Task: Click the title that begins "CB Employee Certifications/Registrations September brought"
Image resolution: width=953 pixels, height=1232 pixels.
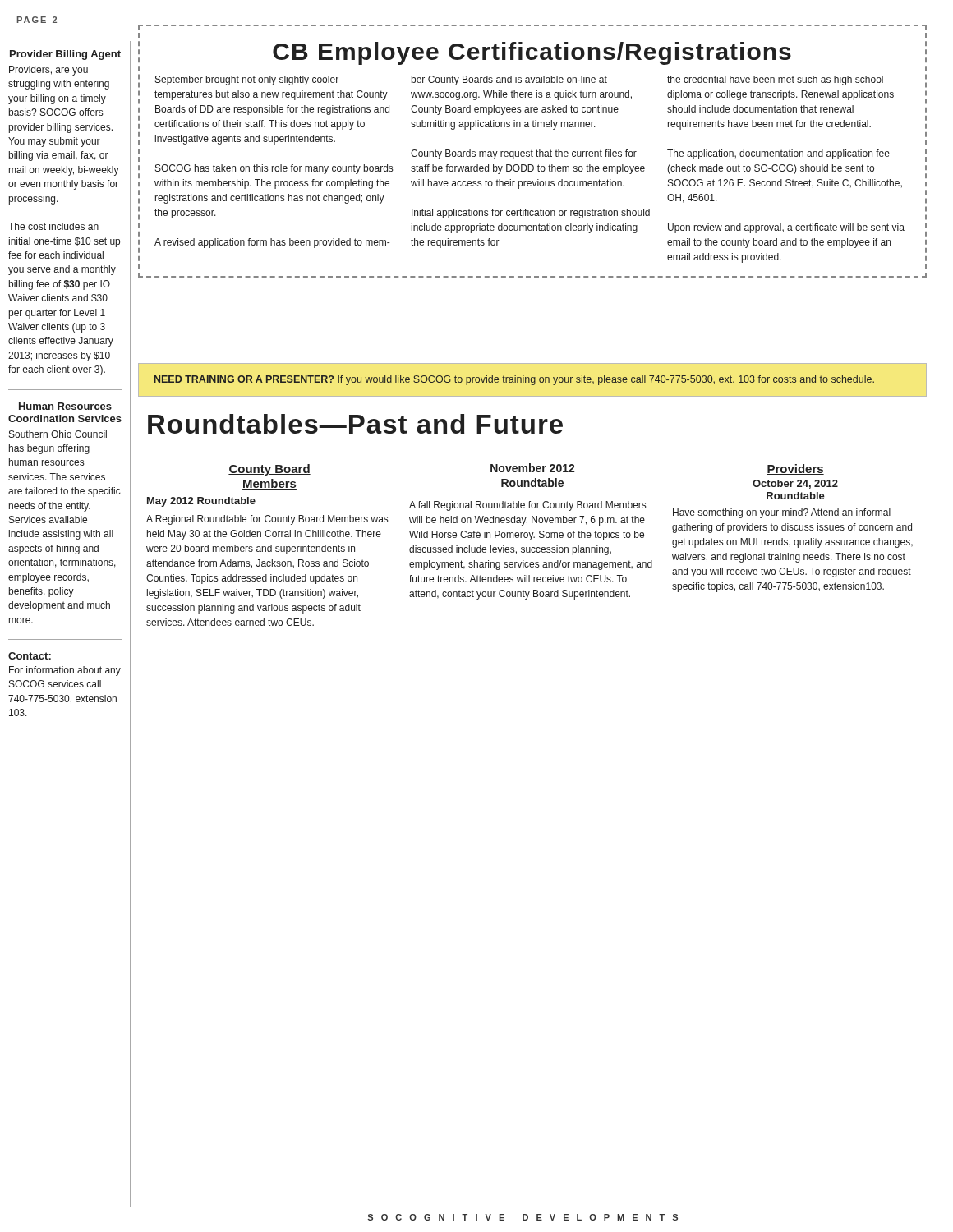Action: pos(532,151)
